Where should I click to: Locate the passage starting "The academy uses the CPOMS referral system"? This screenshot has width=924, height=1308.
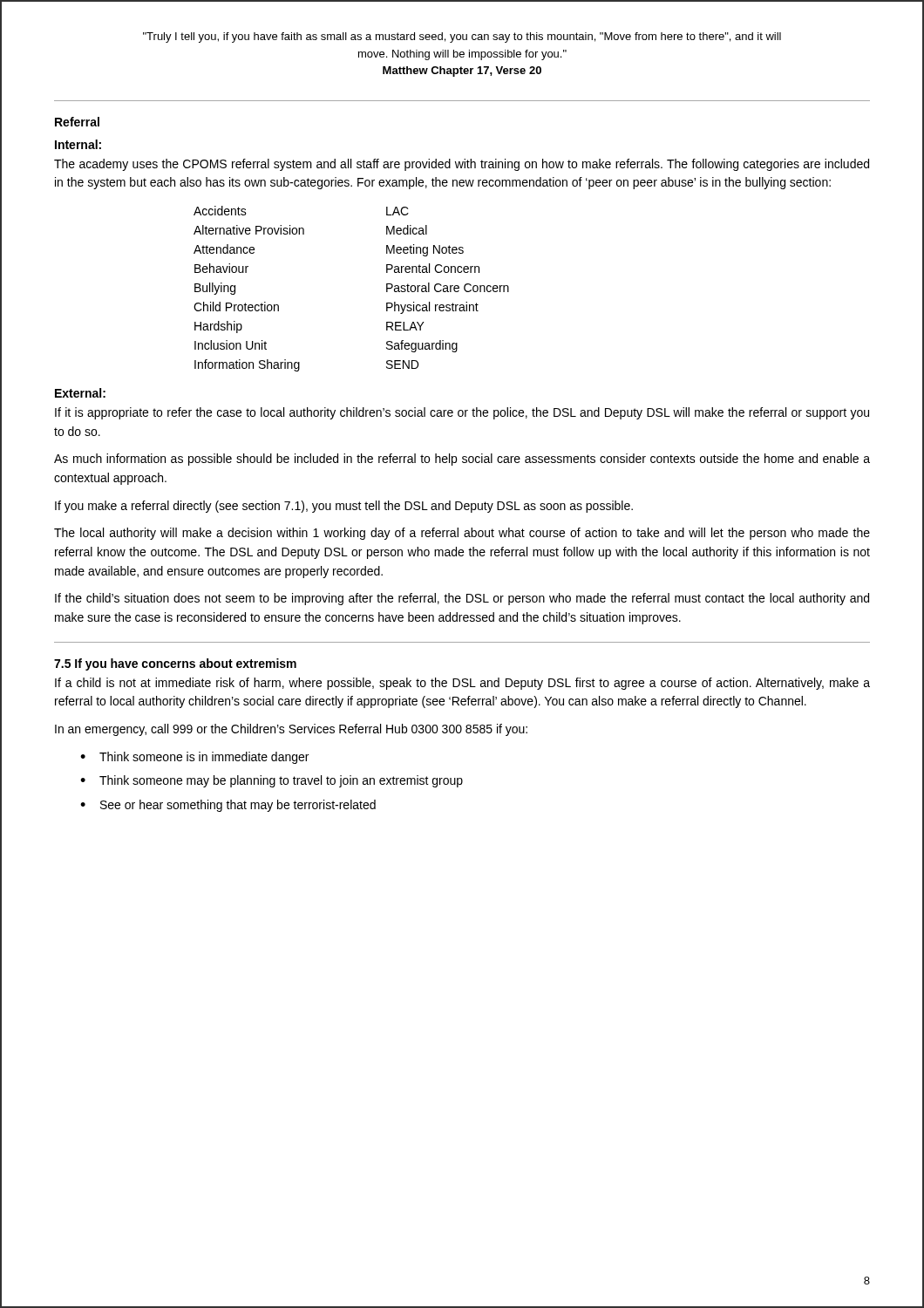(x=462, y=173)
